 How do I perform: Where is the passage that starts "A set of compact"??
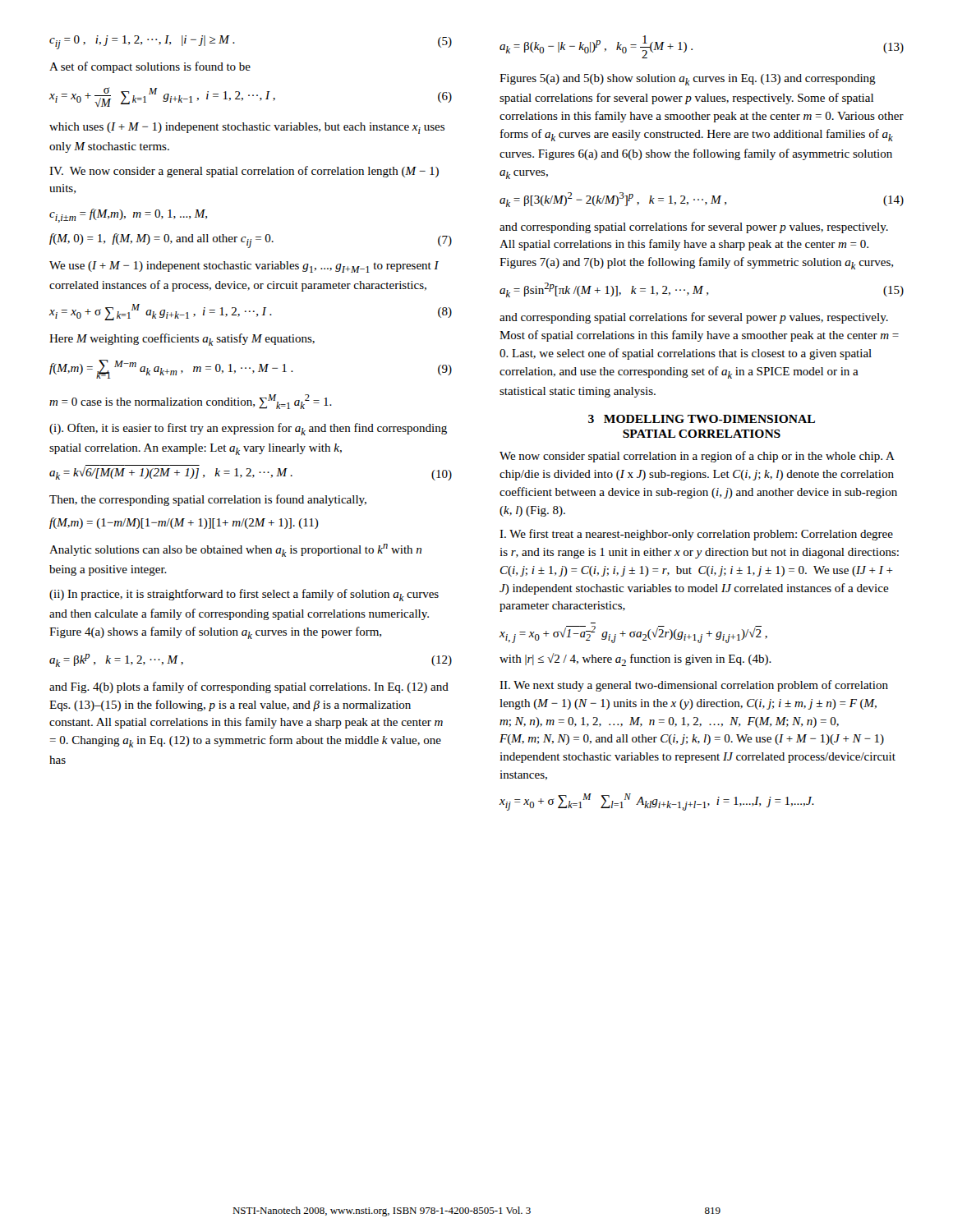pos(150,67)
